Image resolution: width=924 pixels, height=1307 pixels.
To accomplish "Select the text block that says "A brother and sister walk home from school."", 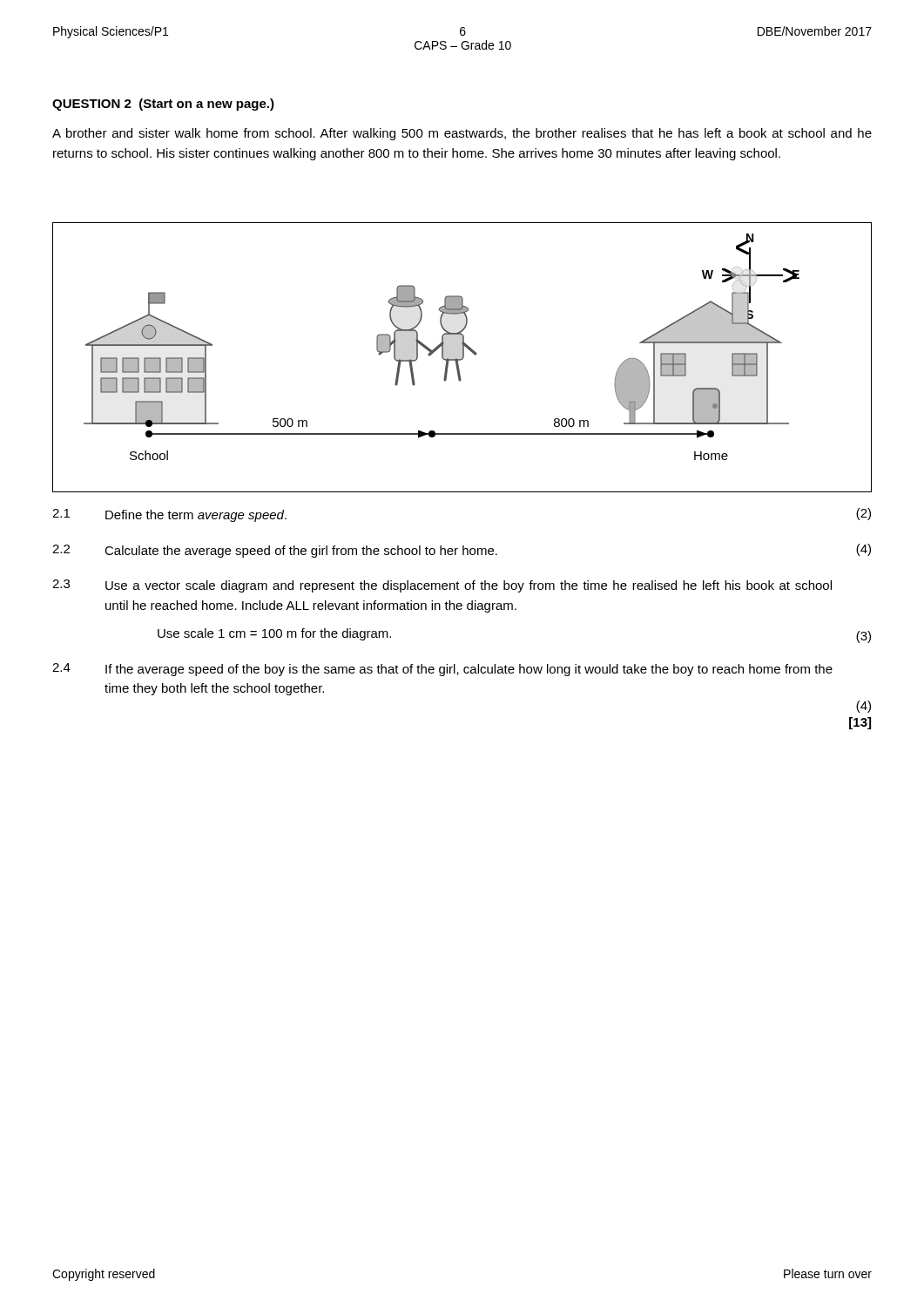I will [x=462, y=143].
